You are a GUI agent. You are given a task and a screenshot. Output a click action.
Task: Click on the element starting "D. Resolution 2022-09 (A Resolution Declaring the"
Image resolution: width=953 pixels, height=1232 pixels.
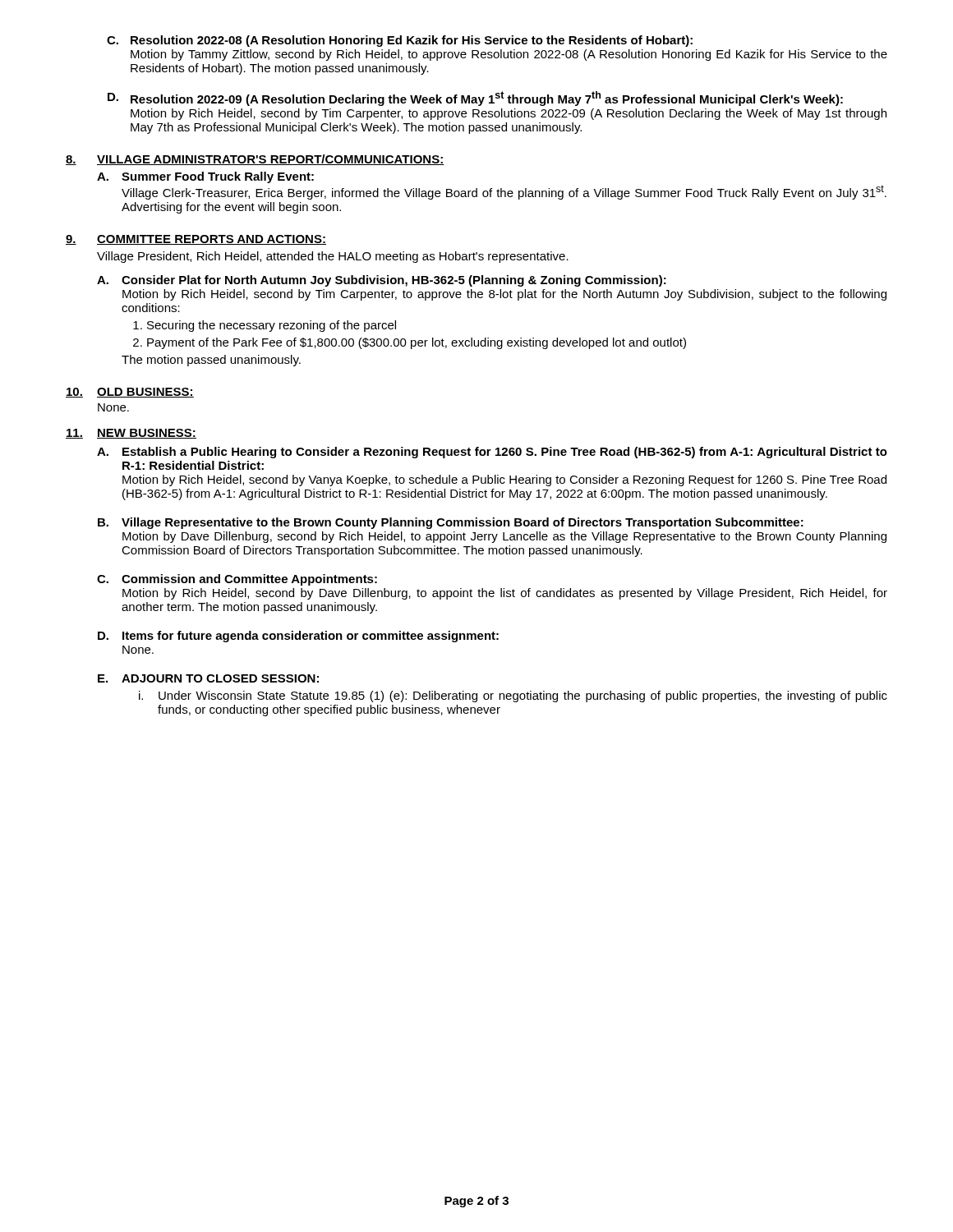click(497, 113)
